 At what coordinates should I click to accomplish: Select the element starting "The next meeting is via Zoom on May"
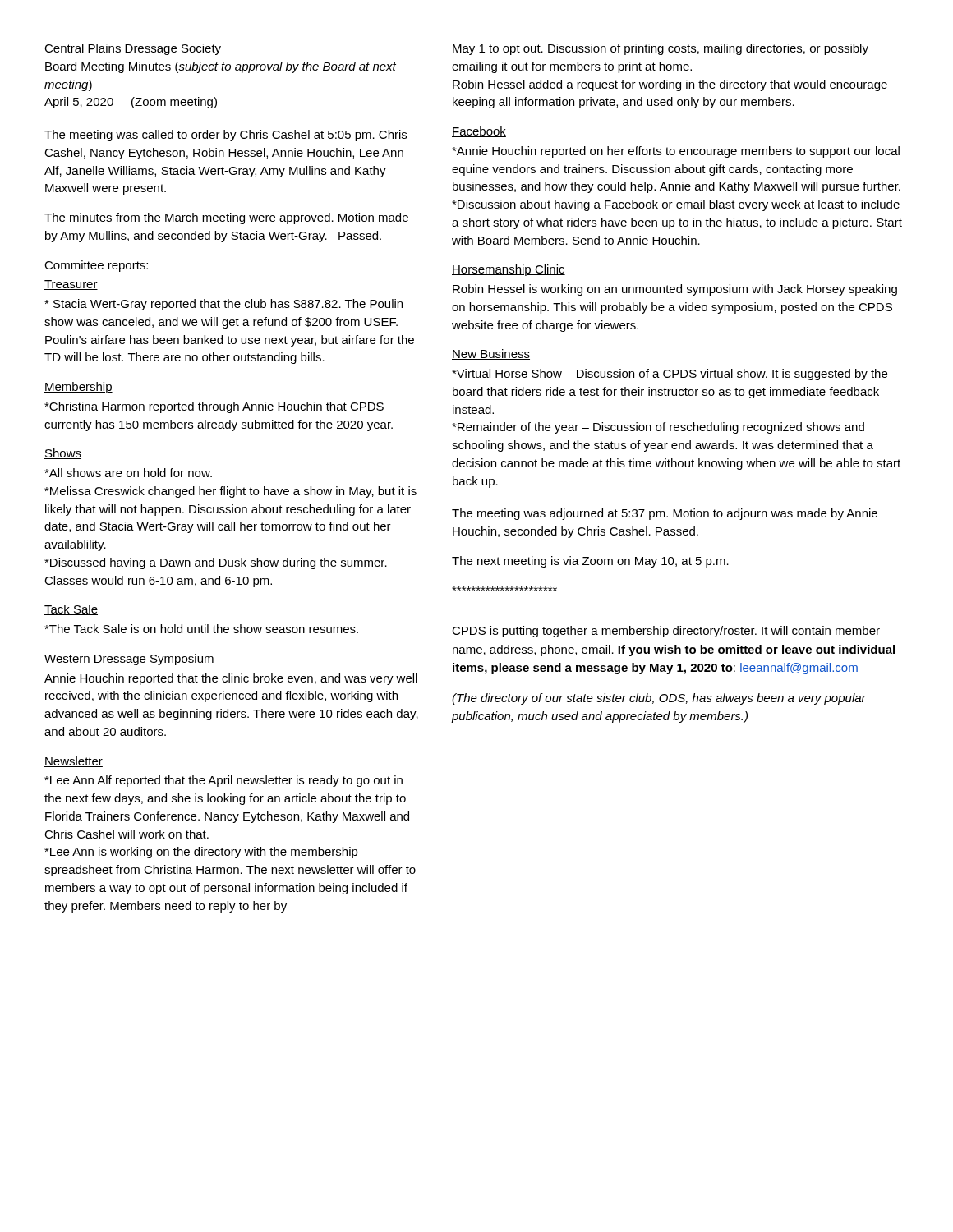(x=591, y=560)
